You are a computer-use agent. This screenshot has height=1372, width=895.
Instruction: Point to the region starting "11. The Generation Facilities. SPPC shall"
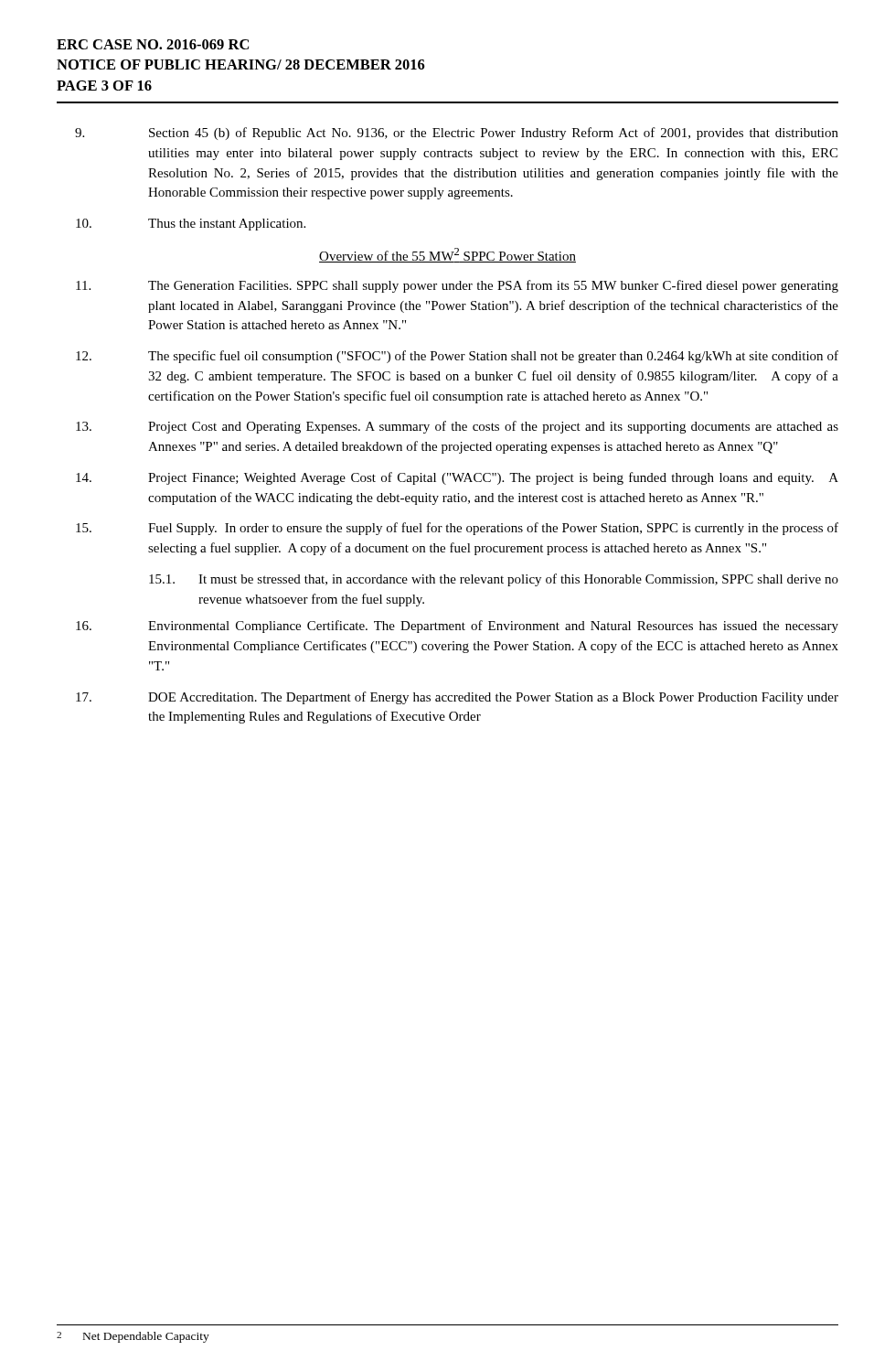pyautogui.click(x=448, y=306)
